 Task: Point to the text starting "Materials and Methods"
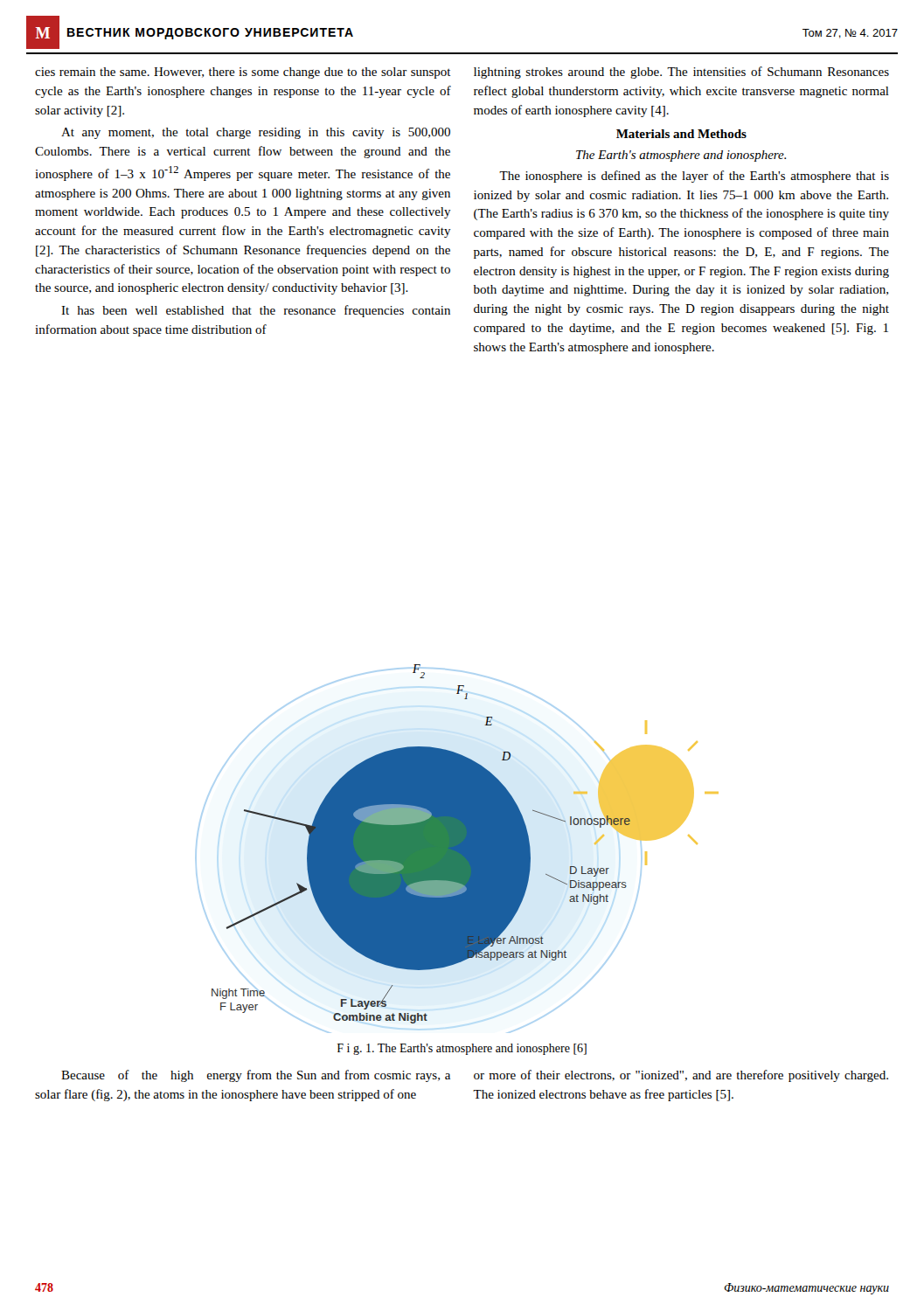[681, 135]
